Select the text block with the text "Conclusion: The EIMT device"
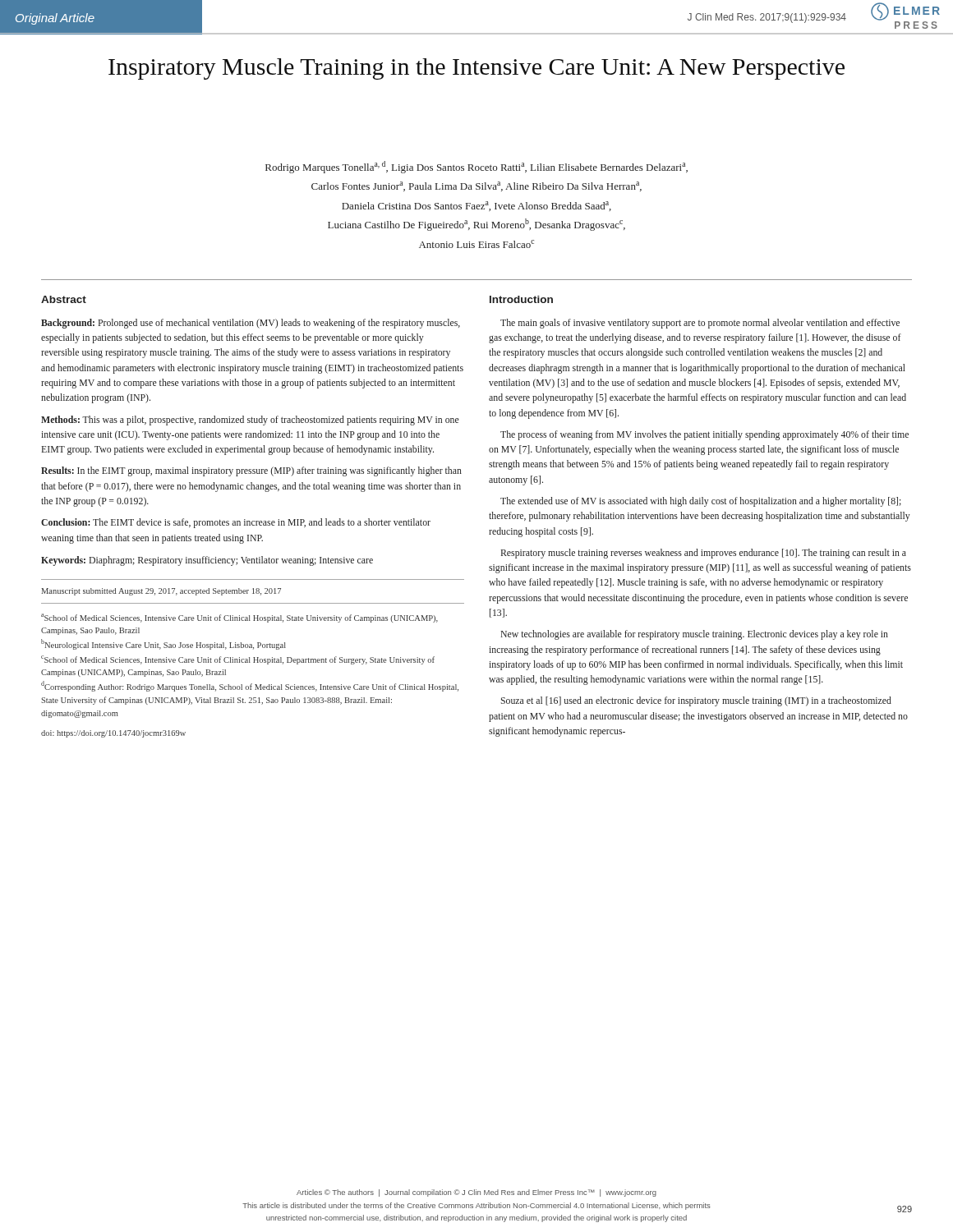The height and width of the screenshot is (1232, 953). (236, 530)
